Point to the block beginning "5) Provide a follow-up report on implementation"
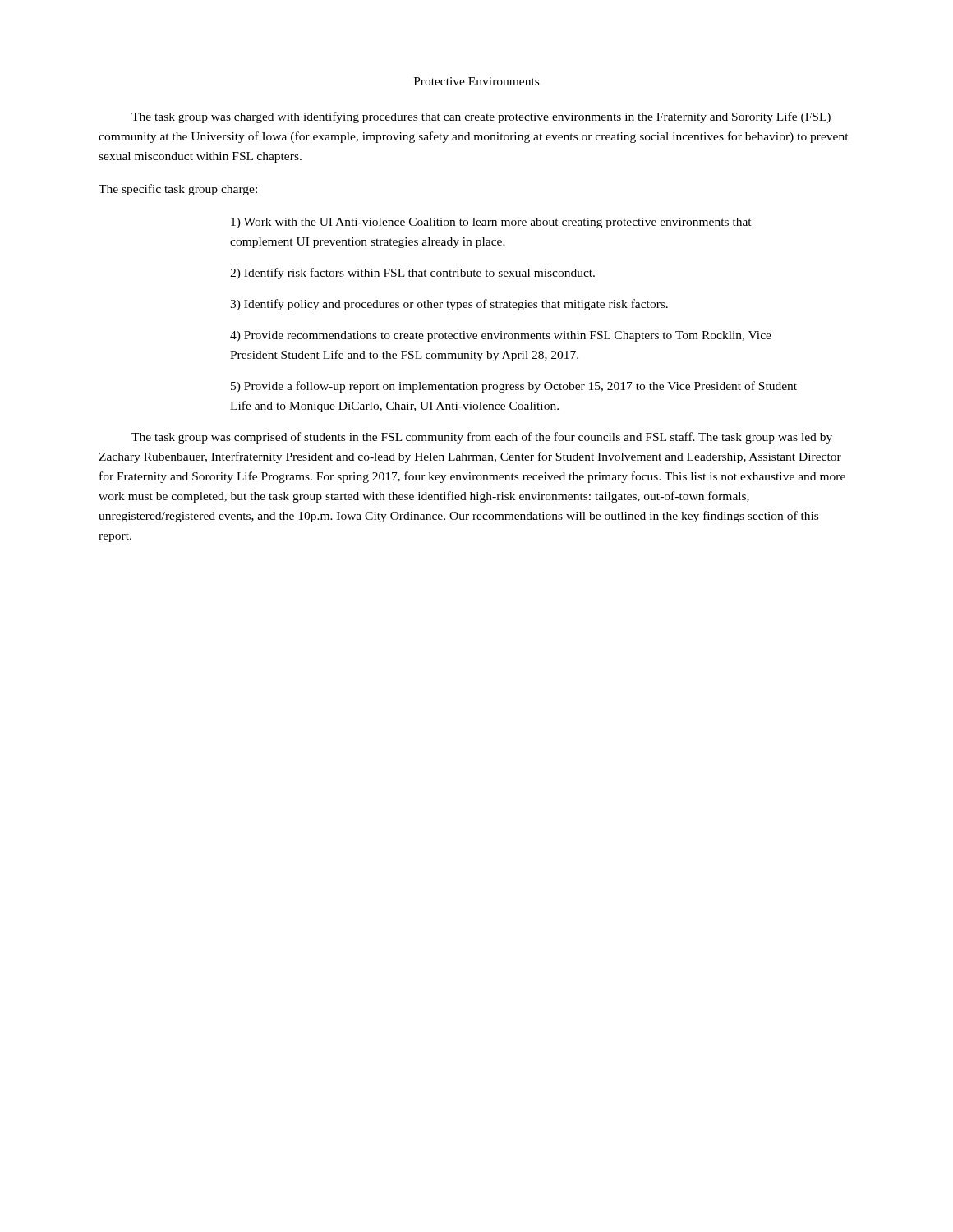Image resolution: width=953 pixels, height=1232 pixels. point(514,396)
